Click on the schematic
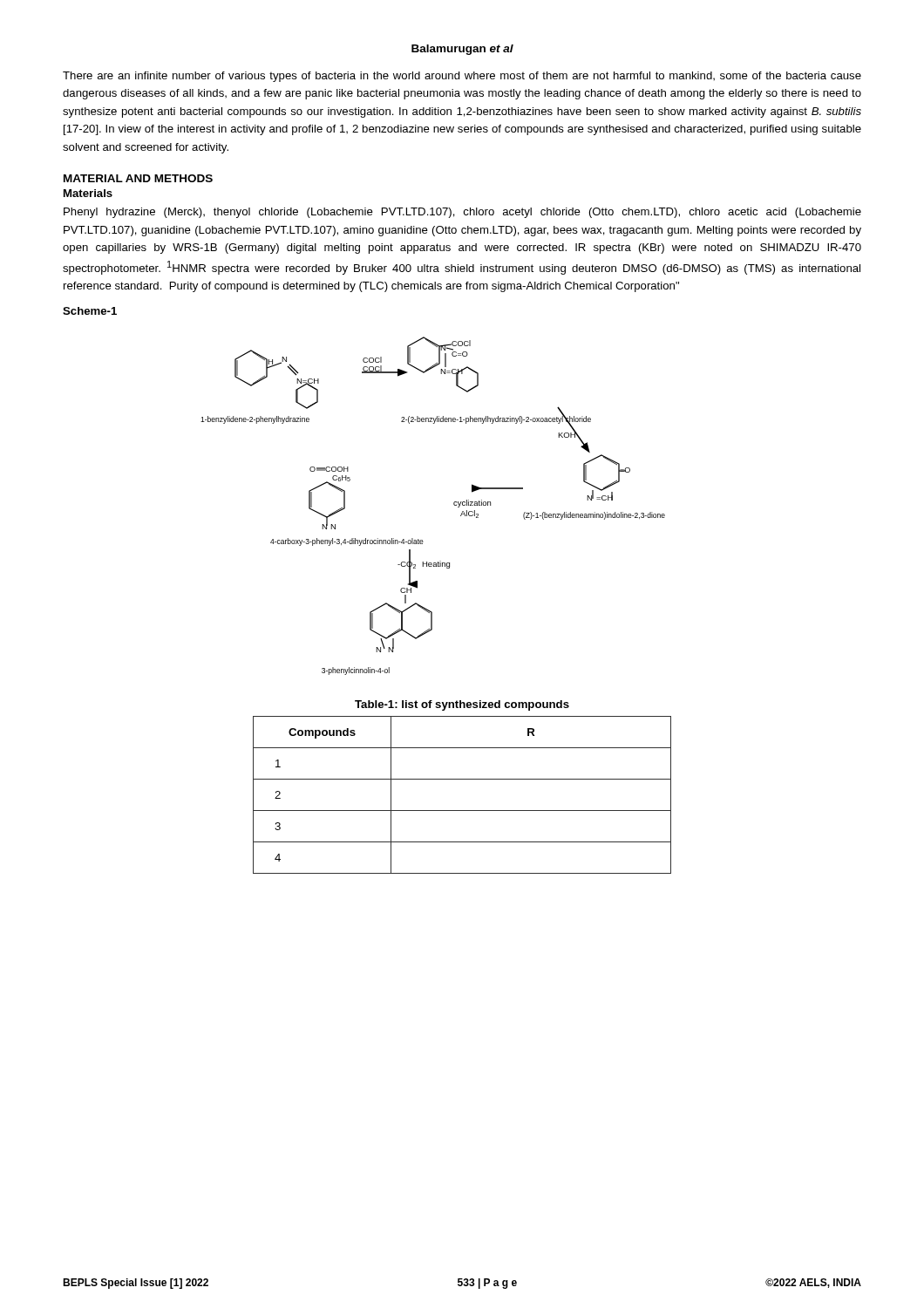The height and width of the screenshot is (1308, 924). [462, 507]
